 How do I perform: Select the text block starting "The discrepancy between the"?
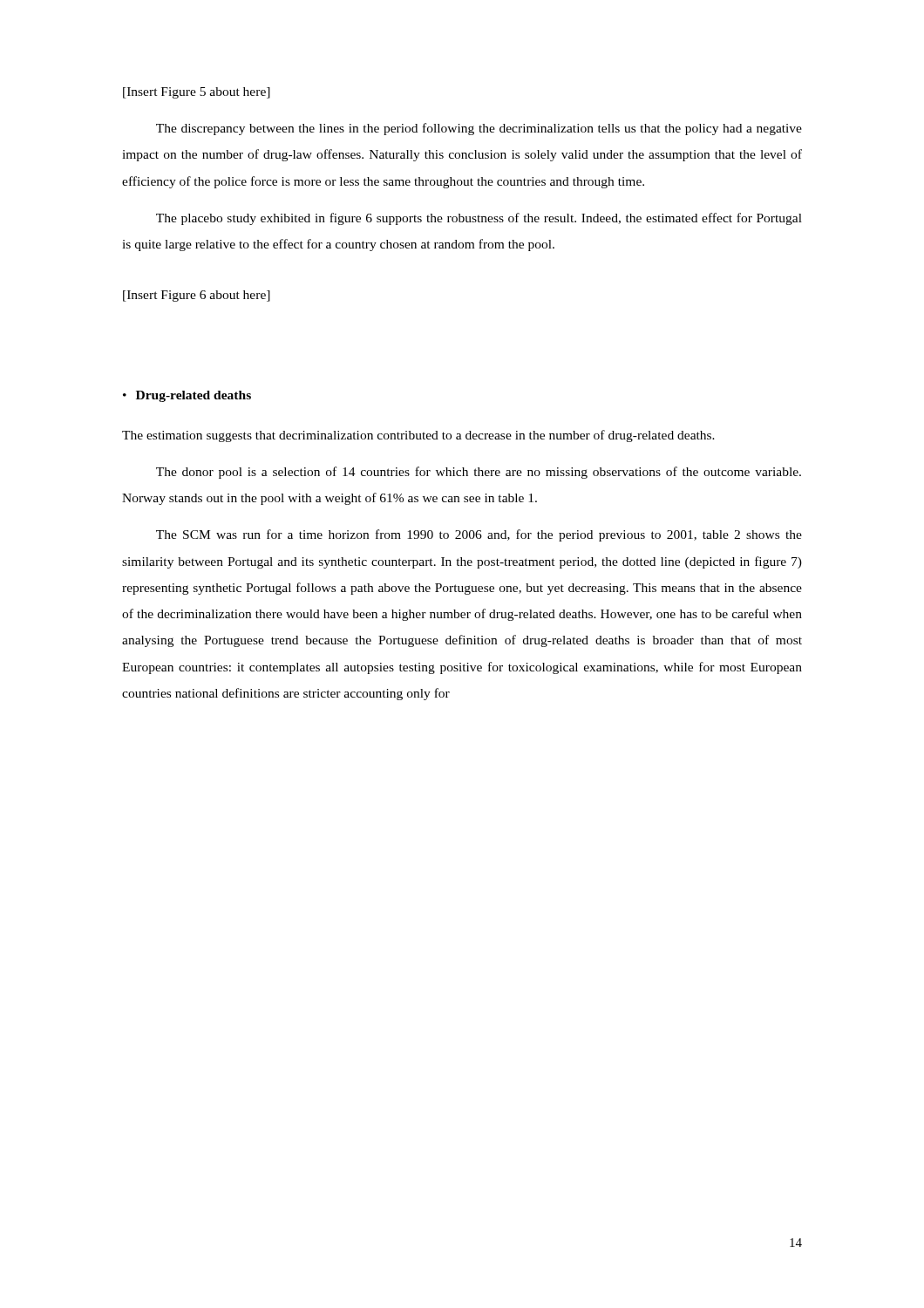pos(462,155)
